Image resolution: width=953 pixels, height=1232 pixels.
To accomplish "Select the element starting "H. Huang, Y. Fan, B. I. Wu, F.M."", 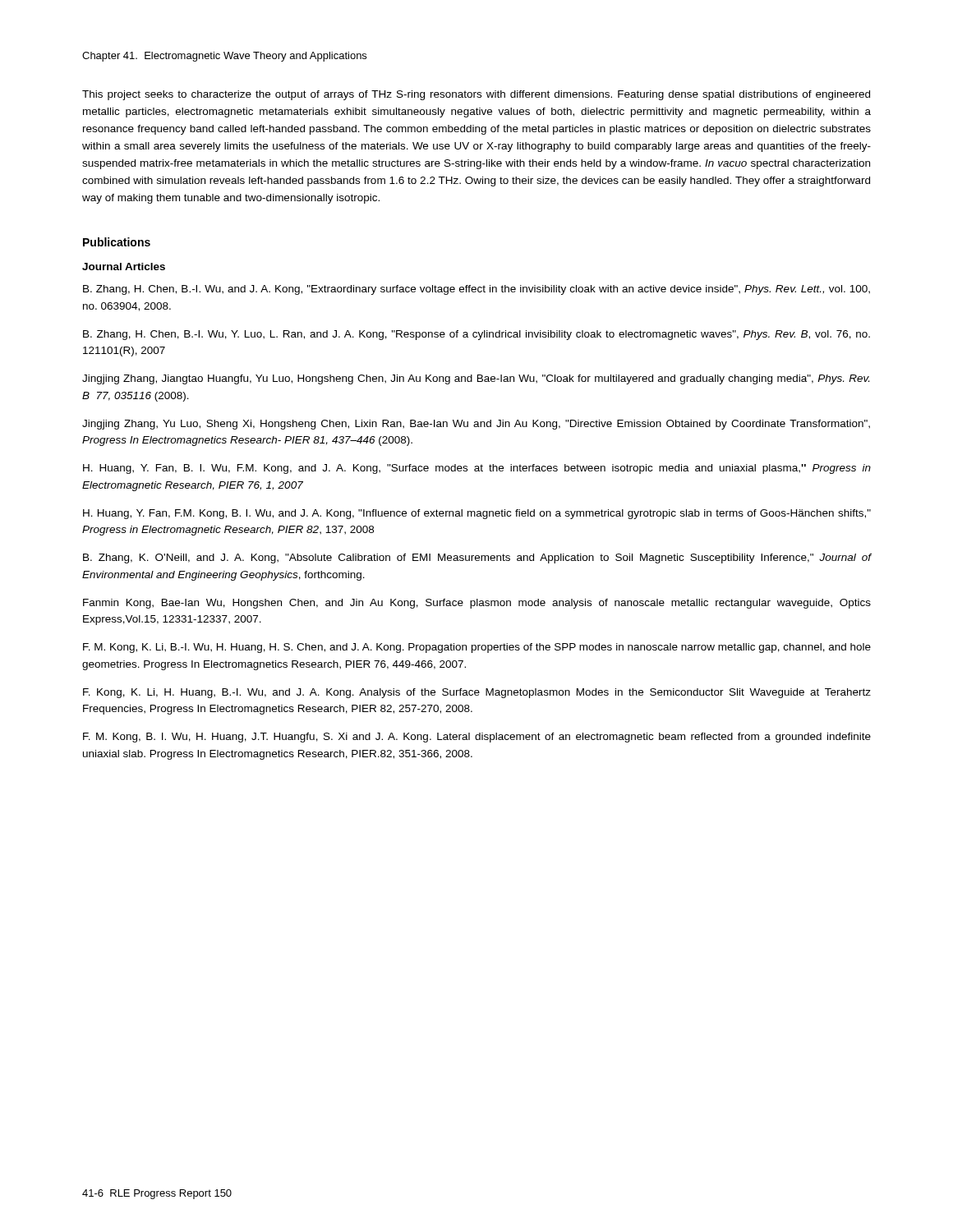I will point(476,476).
